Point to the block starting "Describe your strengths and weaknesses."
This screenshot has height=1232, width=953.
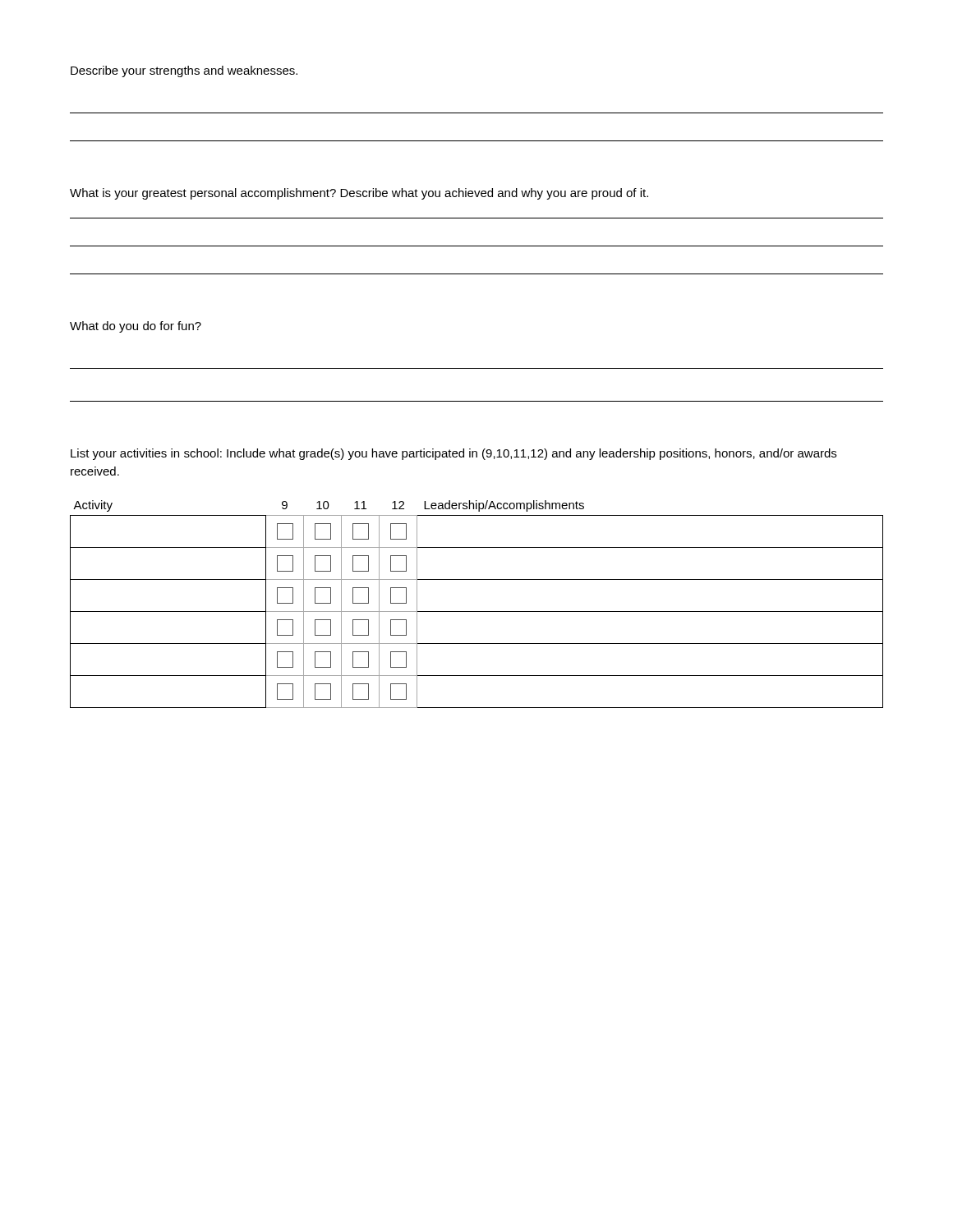[x=184, y=70]
